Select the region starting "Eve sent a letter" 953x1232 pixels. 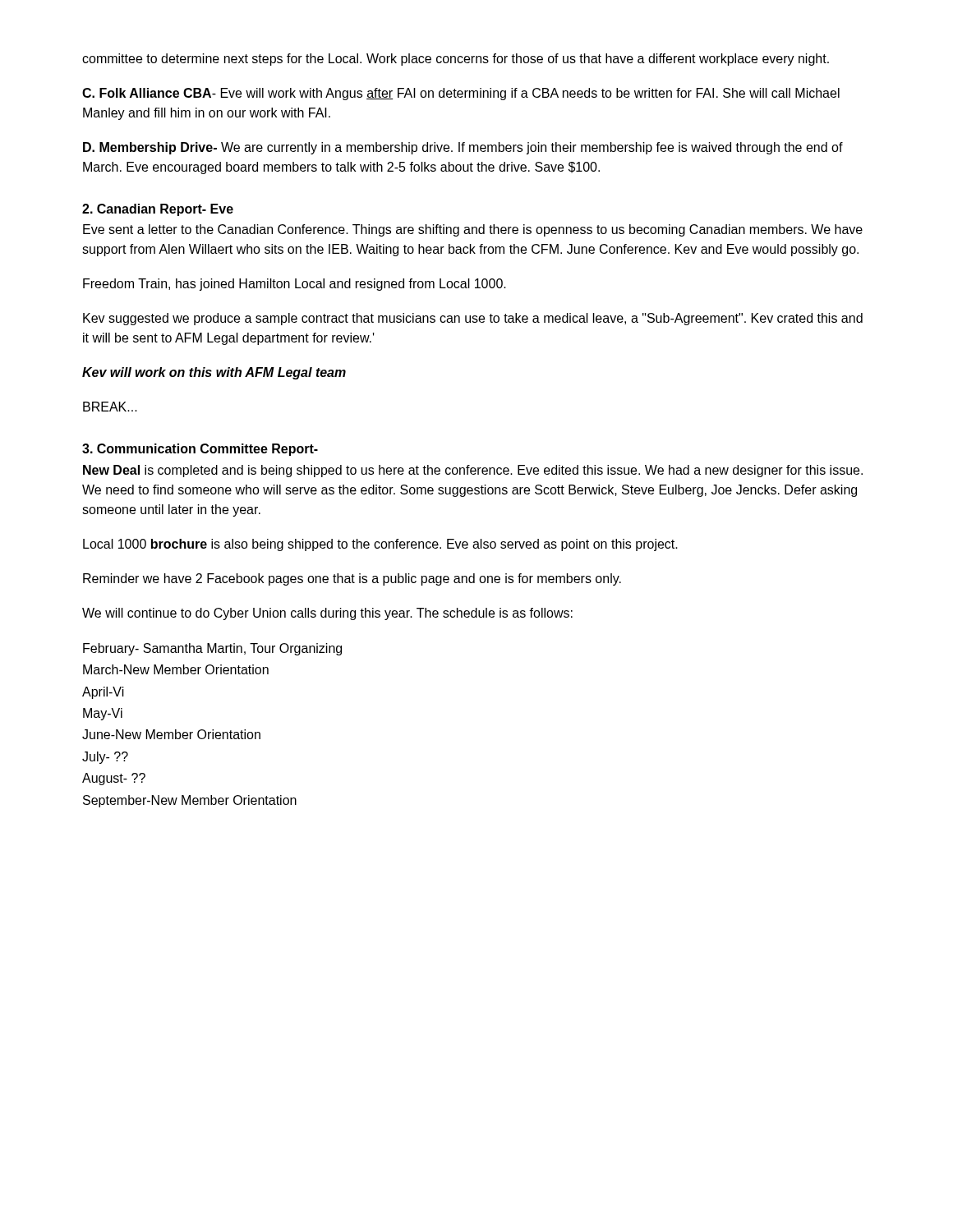(x=472, y=240)
